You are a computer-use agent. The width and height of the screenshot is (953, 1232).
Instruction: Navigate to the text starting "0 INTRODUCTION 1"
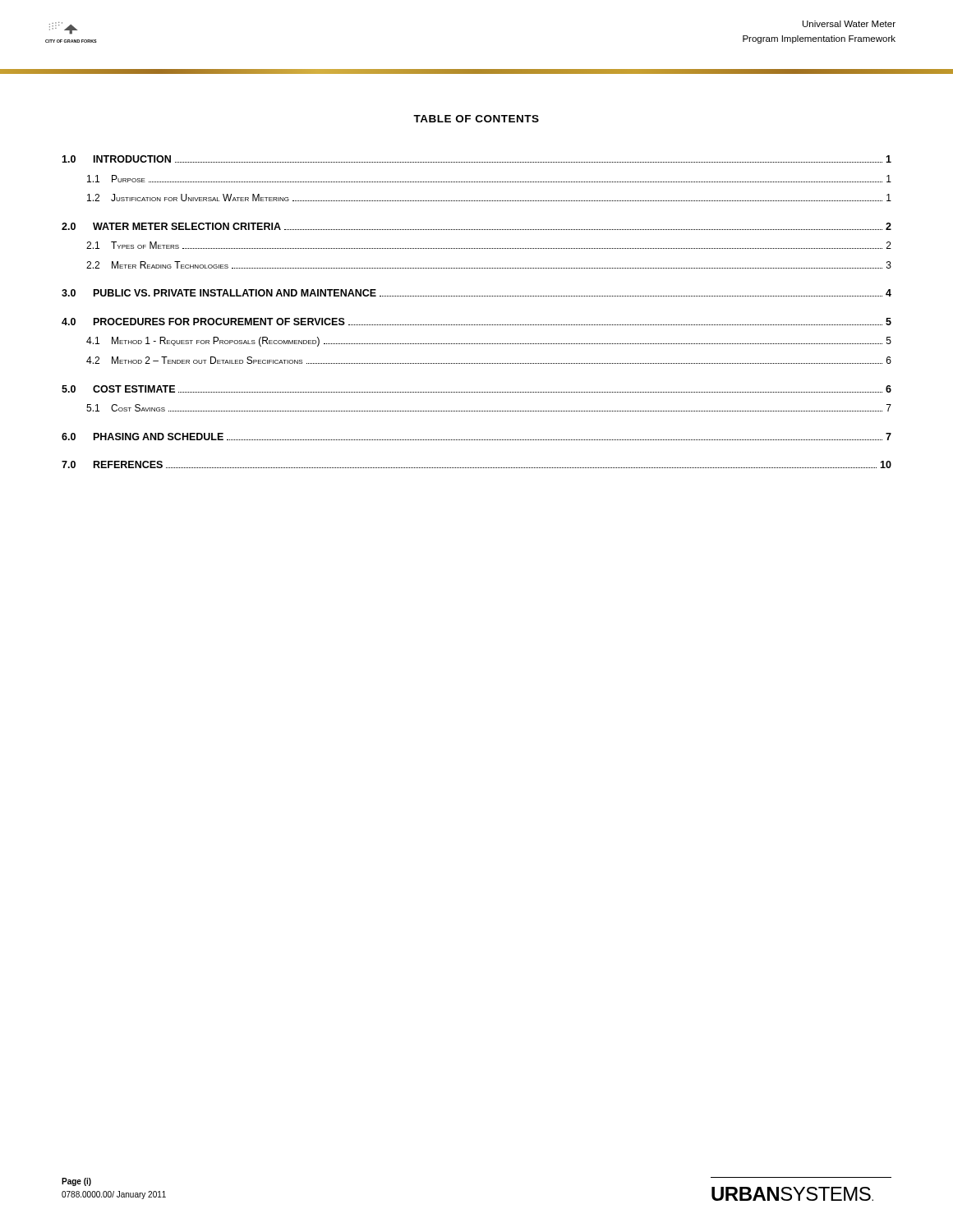click(476, 160)
